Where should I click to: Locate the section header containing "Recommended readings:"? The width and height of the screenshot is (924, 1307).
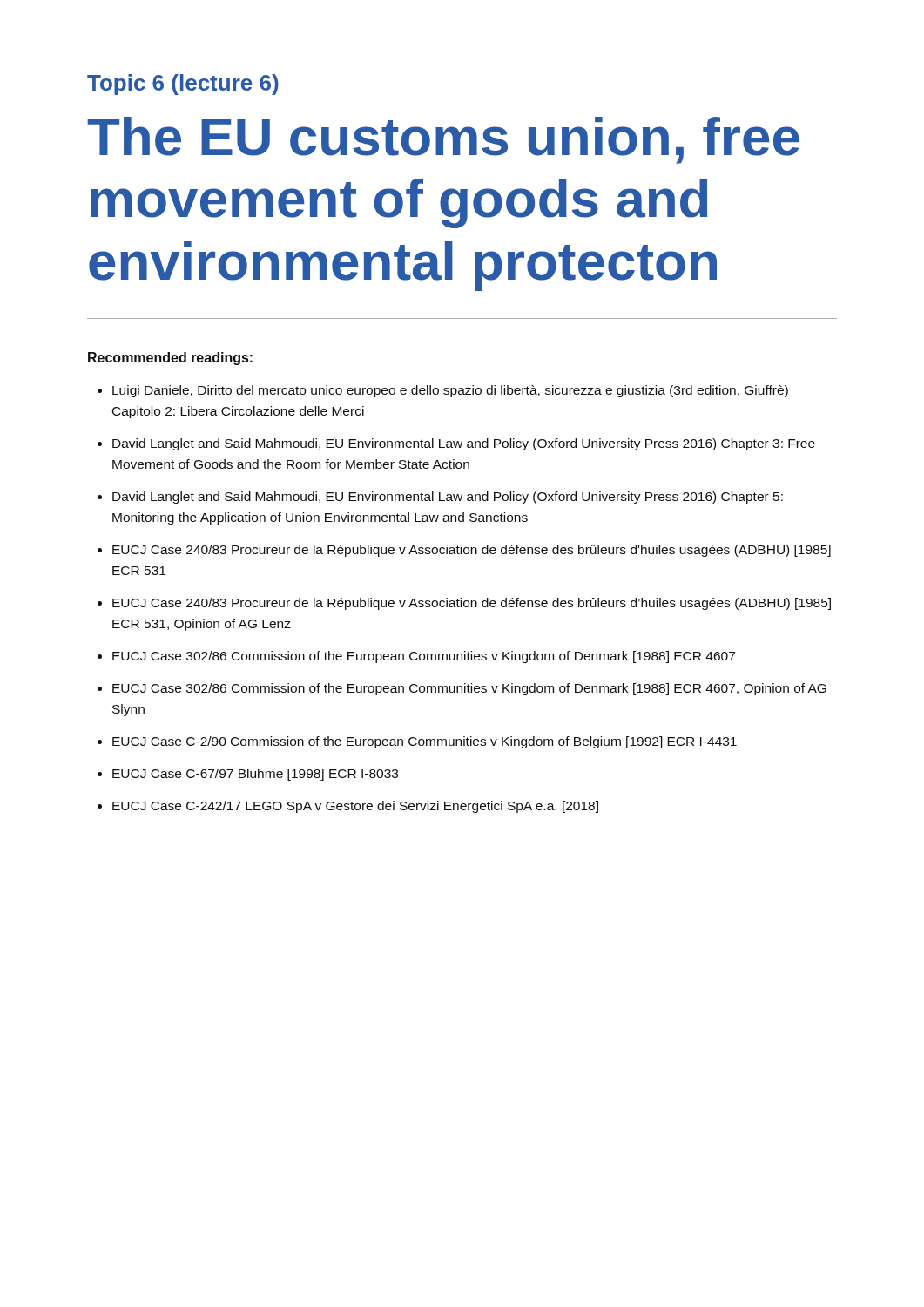170,359
